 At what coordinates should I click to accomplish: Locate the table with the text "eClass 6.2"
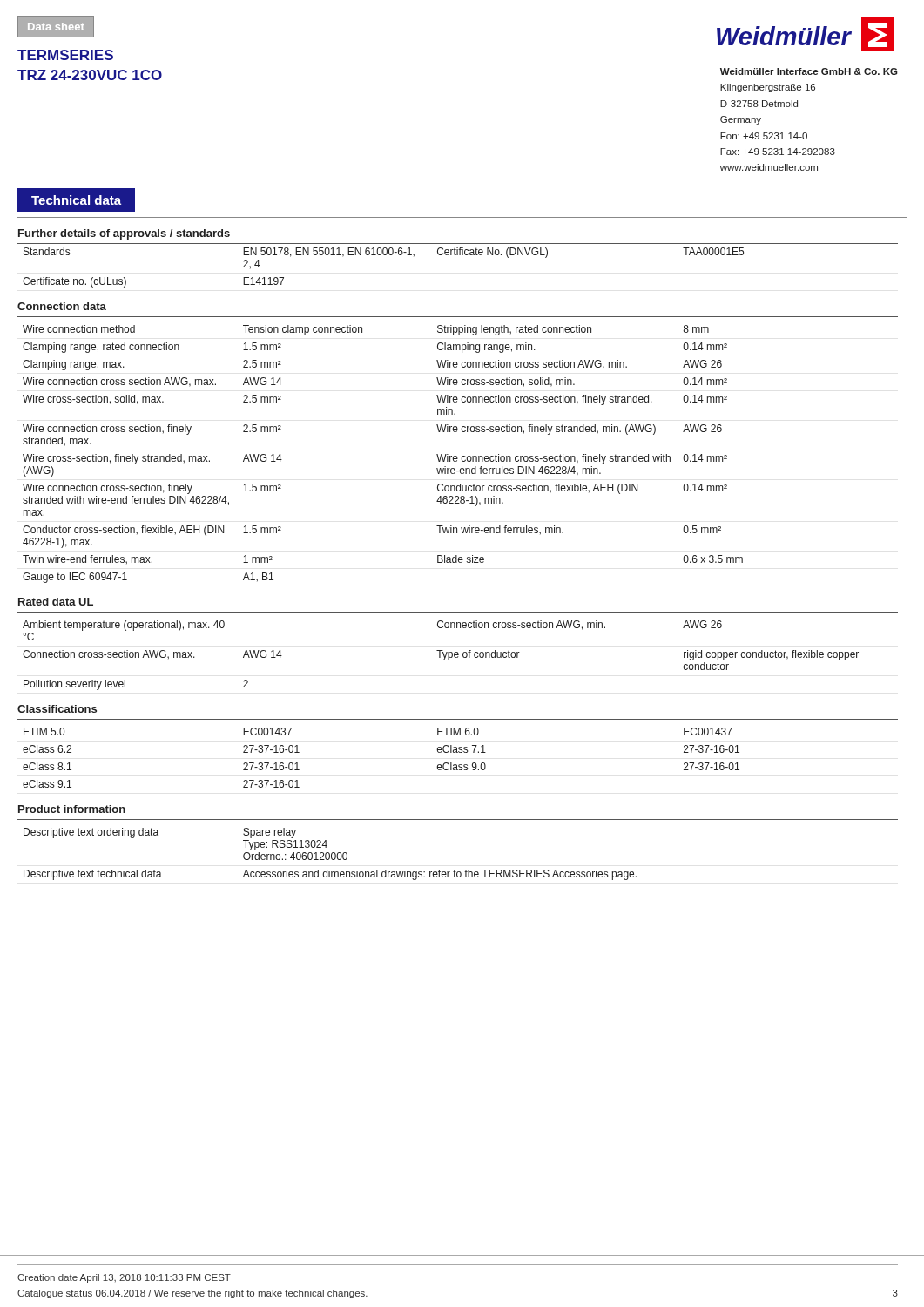tap(458, 757)
